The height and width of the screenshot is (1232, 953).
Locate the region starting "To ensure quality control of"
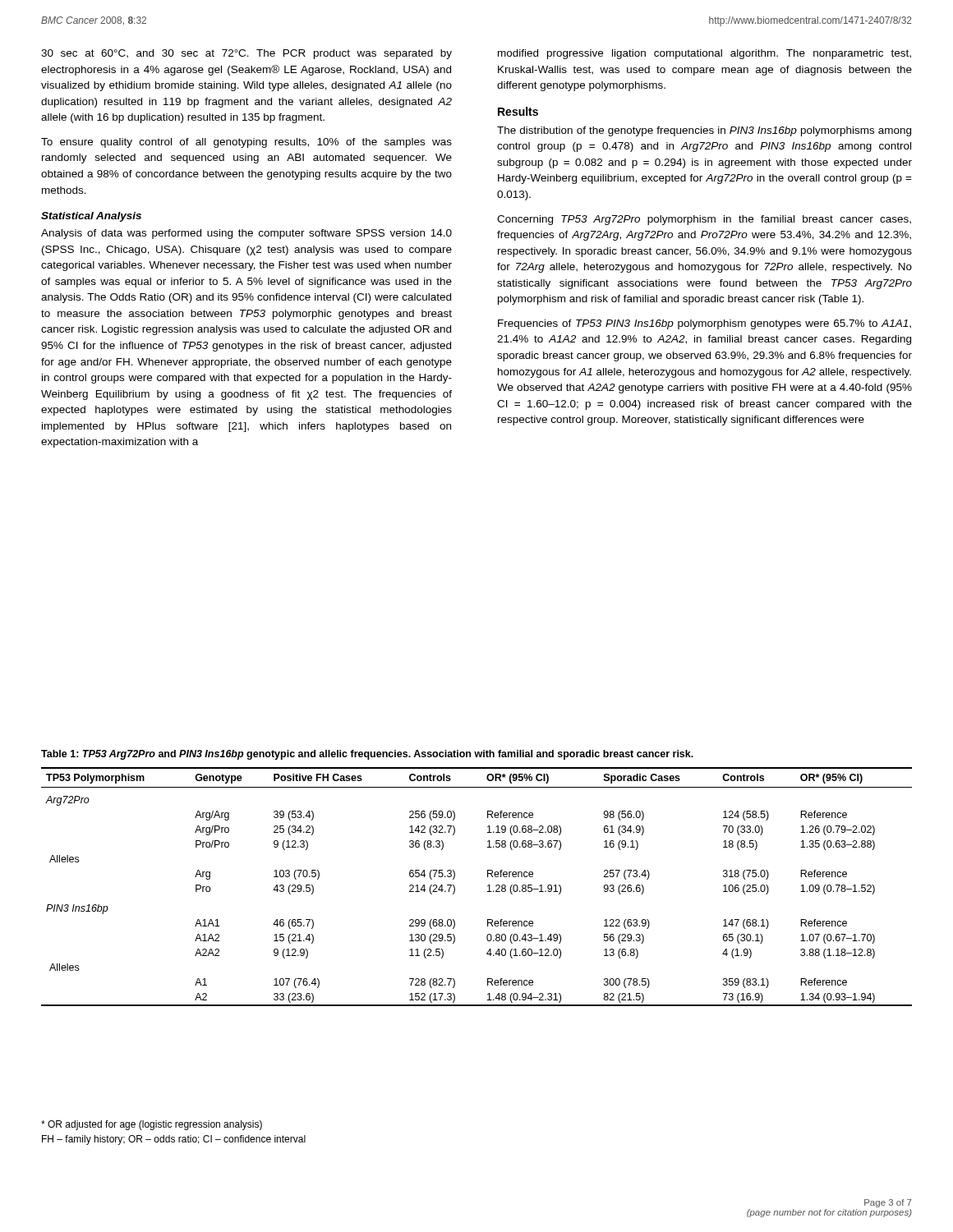coord(246,166)
